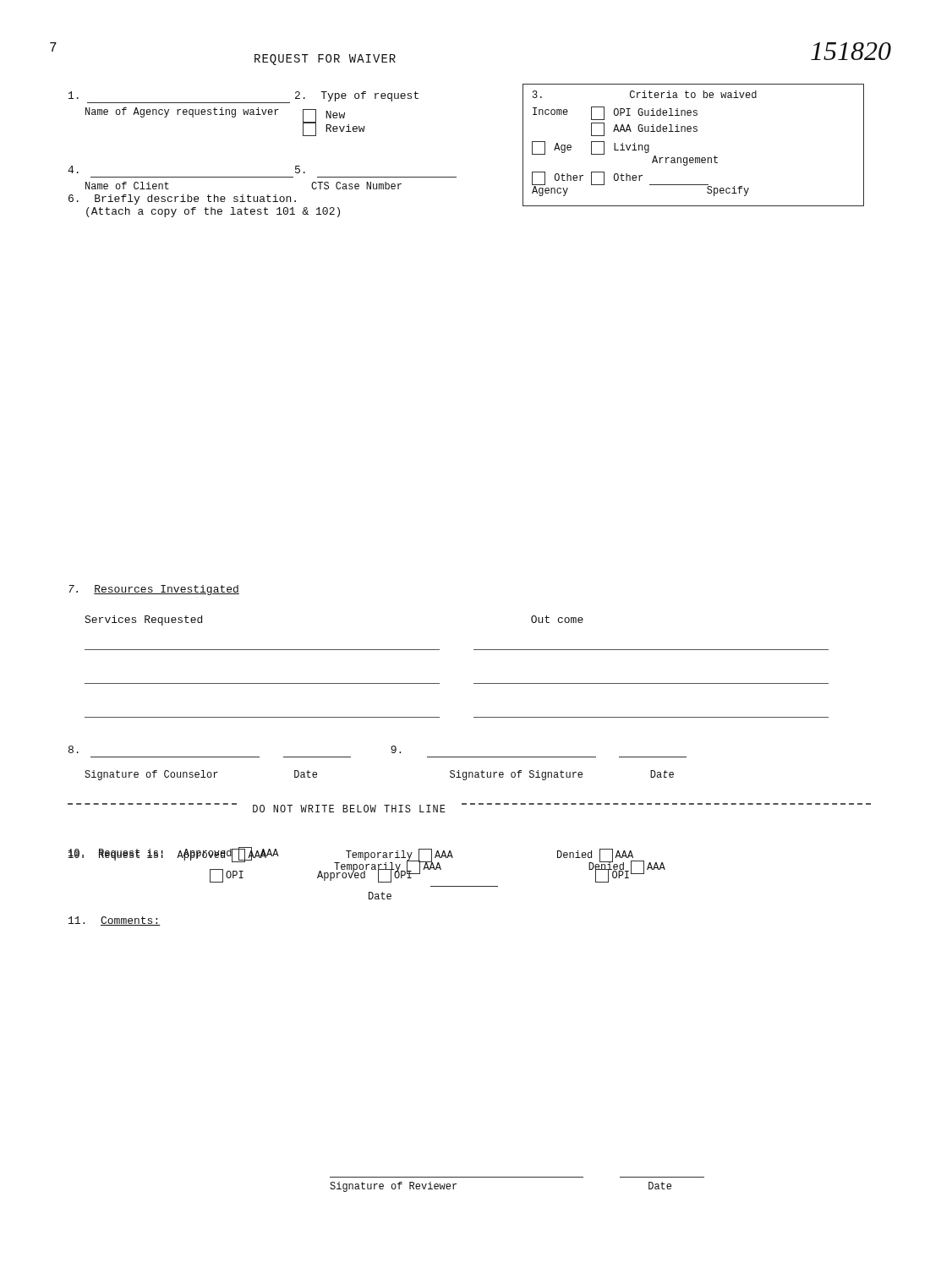952x1268 pixels.
Task: Locate the block of text that opens with "Criteria to be"
Action: (693, 143)
